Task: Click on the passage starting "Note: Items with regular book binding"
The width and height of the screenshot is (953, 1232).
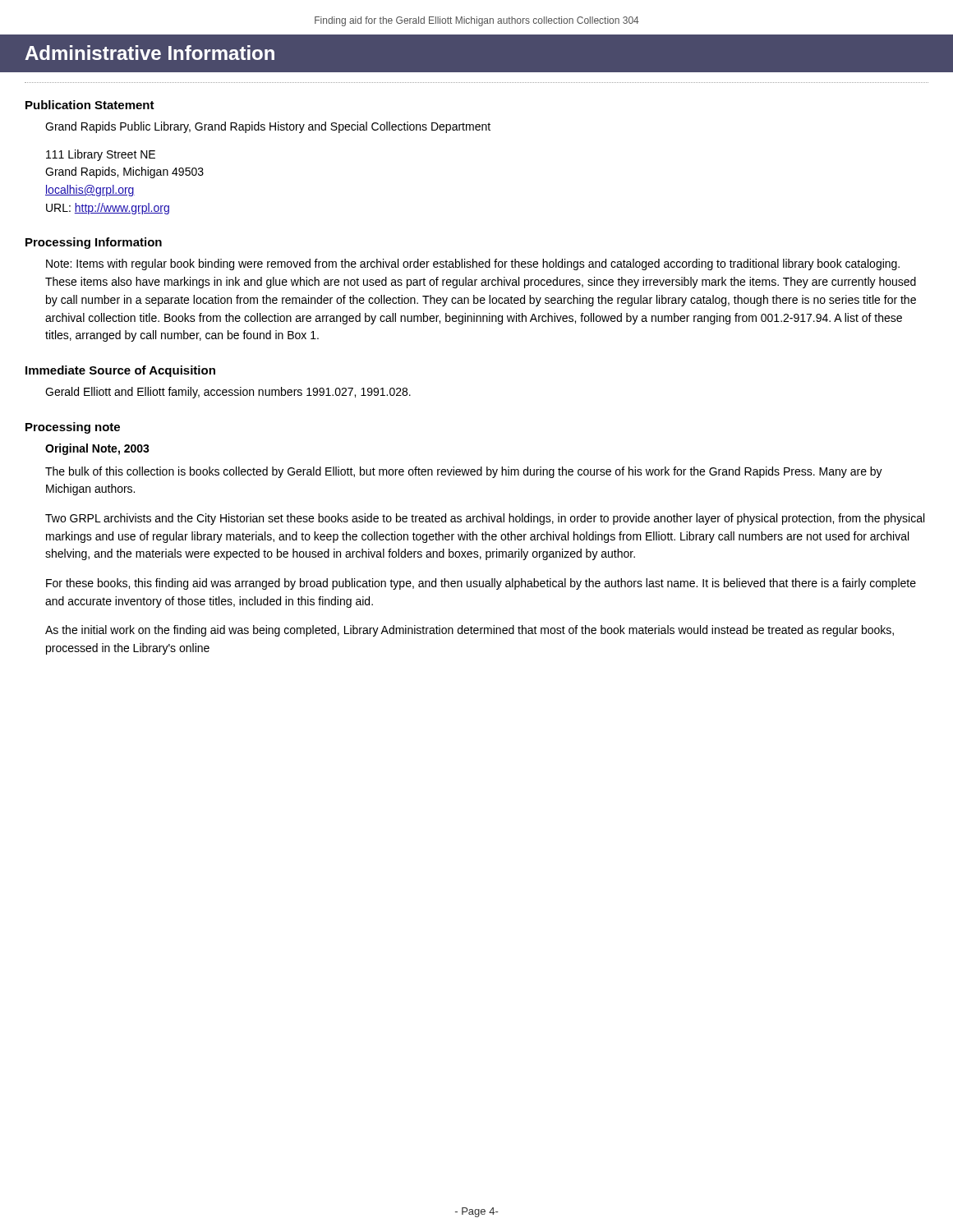Action: [x=481, y=300]
